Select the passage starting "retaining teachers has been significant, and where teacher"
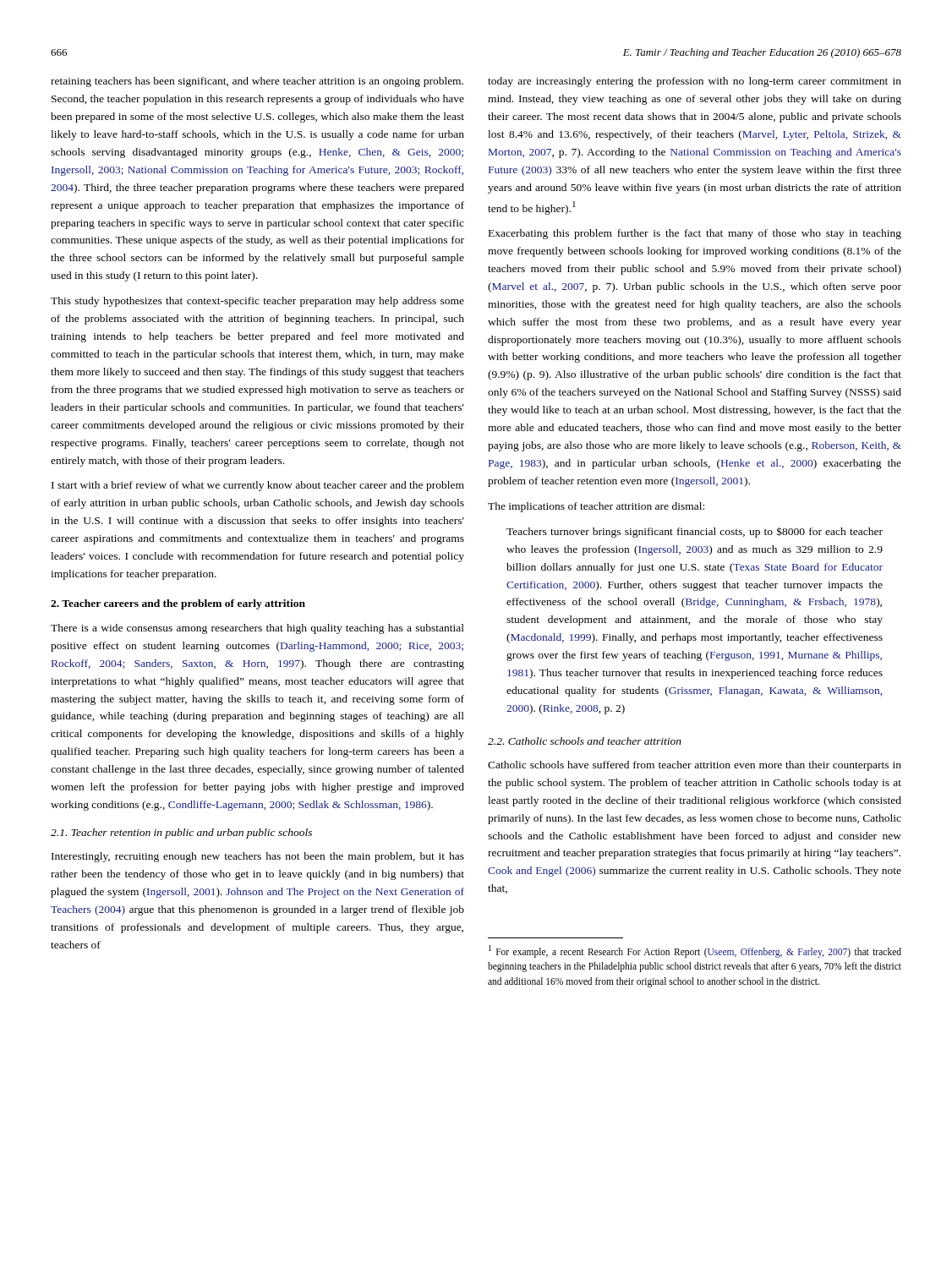This screenshot has height=1268, width=952. pyautogui.click(x=257, y=179)
